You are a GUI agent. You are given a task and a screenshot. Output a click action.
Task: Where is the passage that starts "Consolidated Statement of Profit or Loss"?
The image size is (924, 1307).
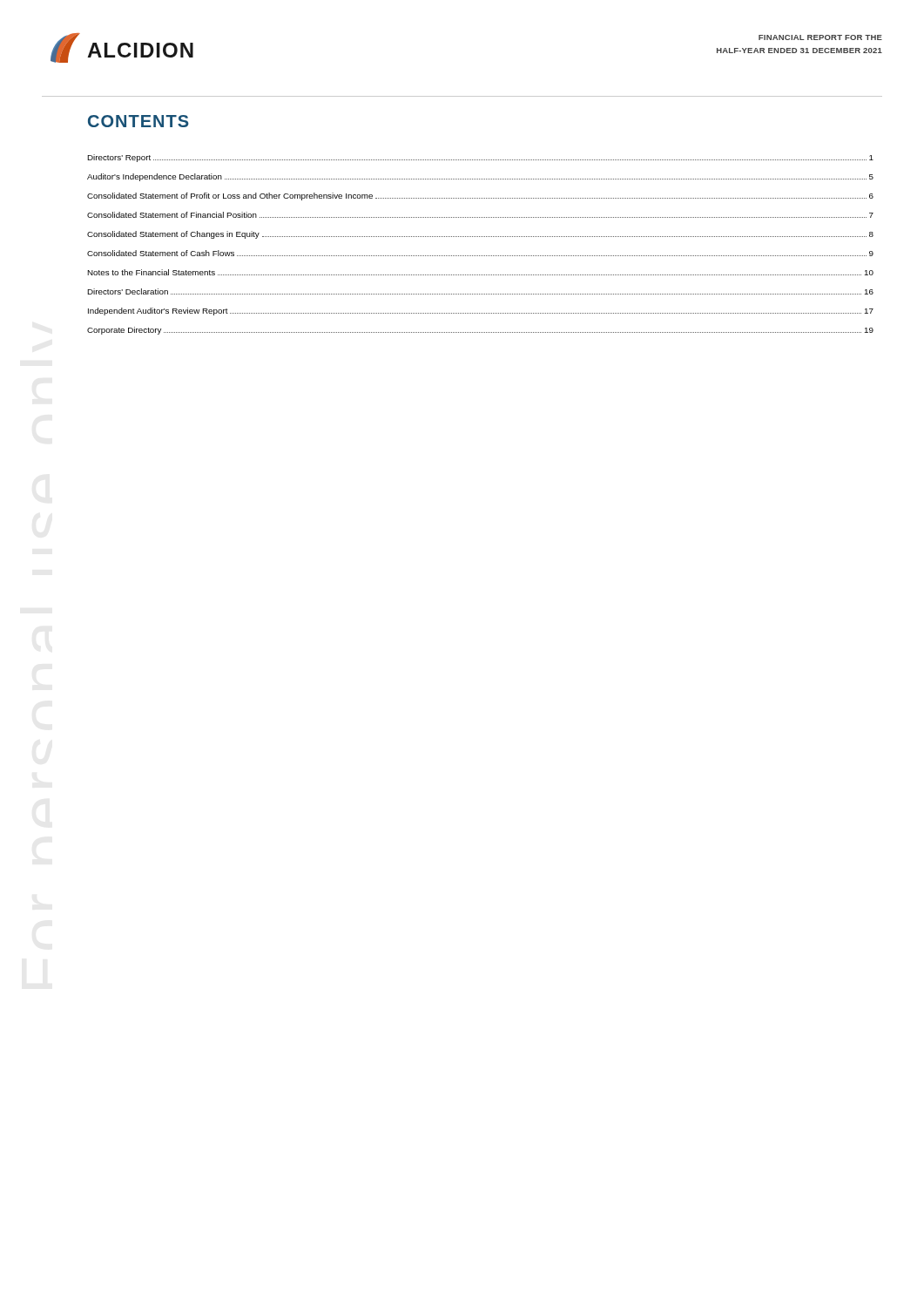(x=480, y=196)
